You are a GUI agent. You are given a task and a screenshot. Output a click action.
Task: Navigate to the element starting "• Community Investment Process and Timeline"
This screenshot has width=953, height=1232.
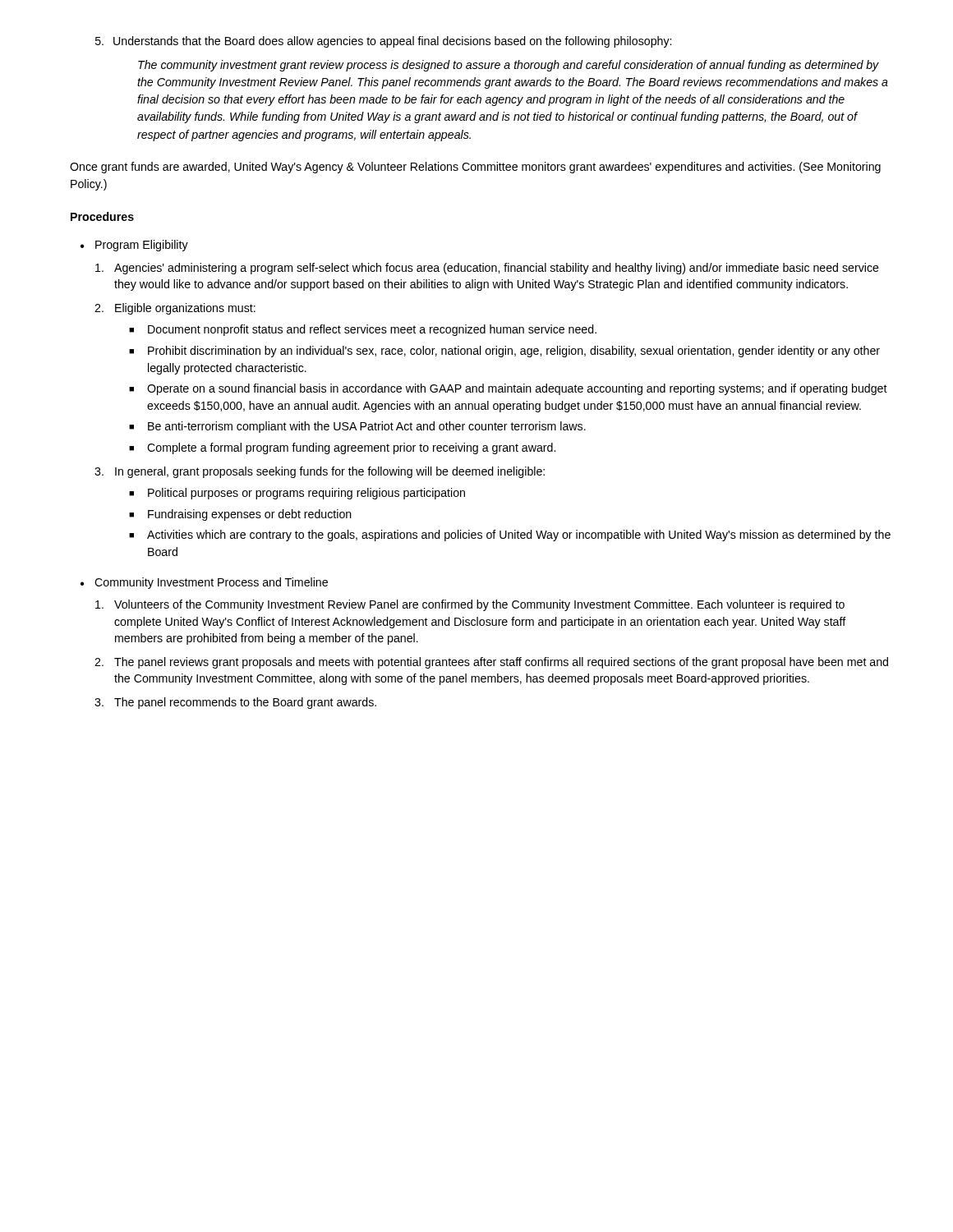click(x=204, y=583)
